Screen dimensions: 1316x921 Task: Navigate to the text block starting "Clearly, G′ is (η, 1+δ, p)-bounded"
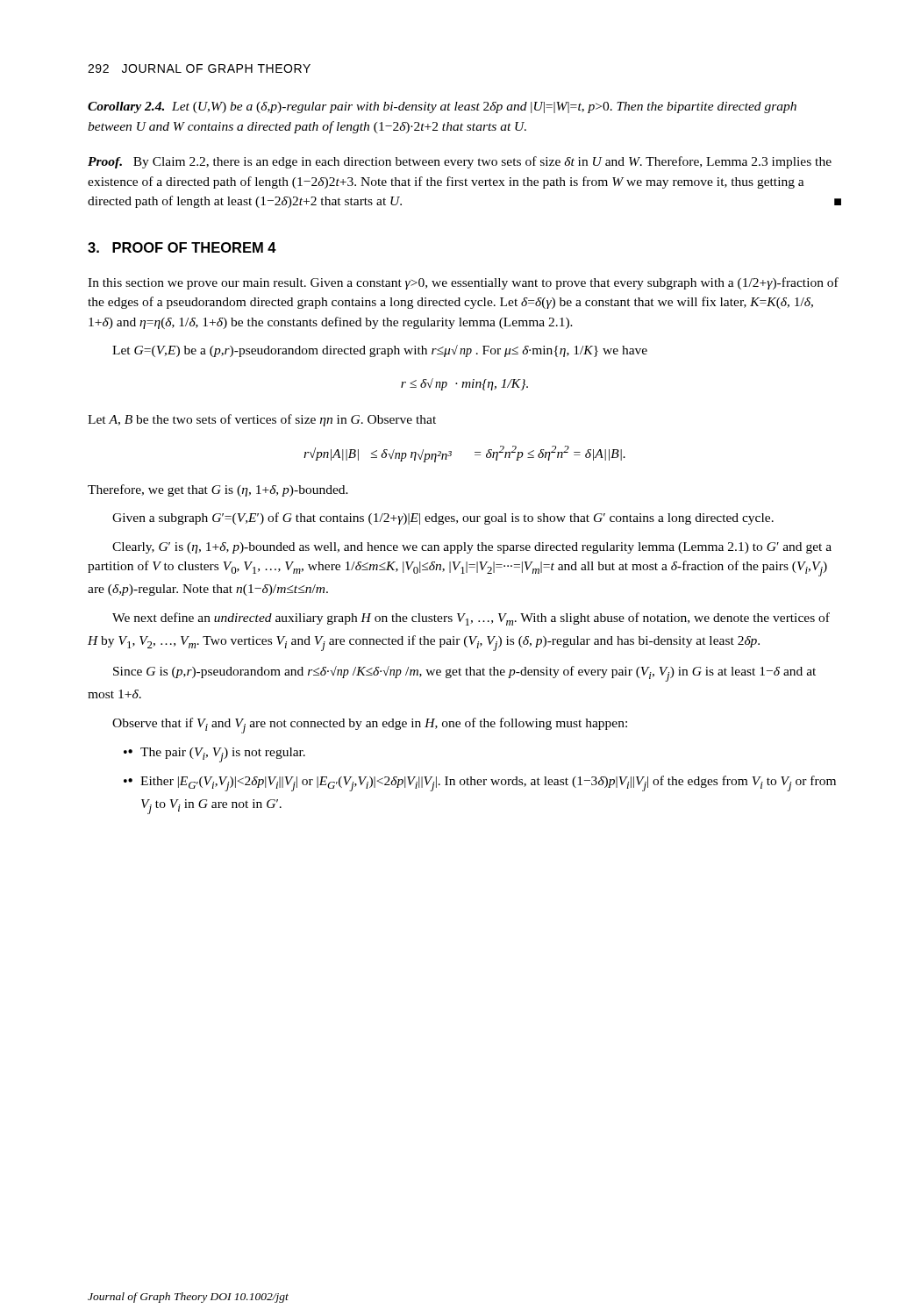coord(460,567)
